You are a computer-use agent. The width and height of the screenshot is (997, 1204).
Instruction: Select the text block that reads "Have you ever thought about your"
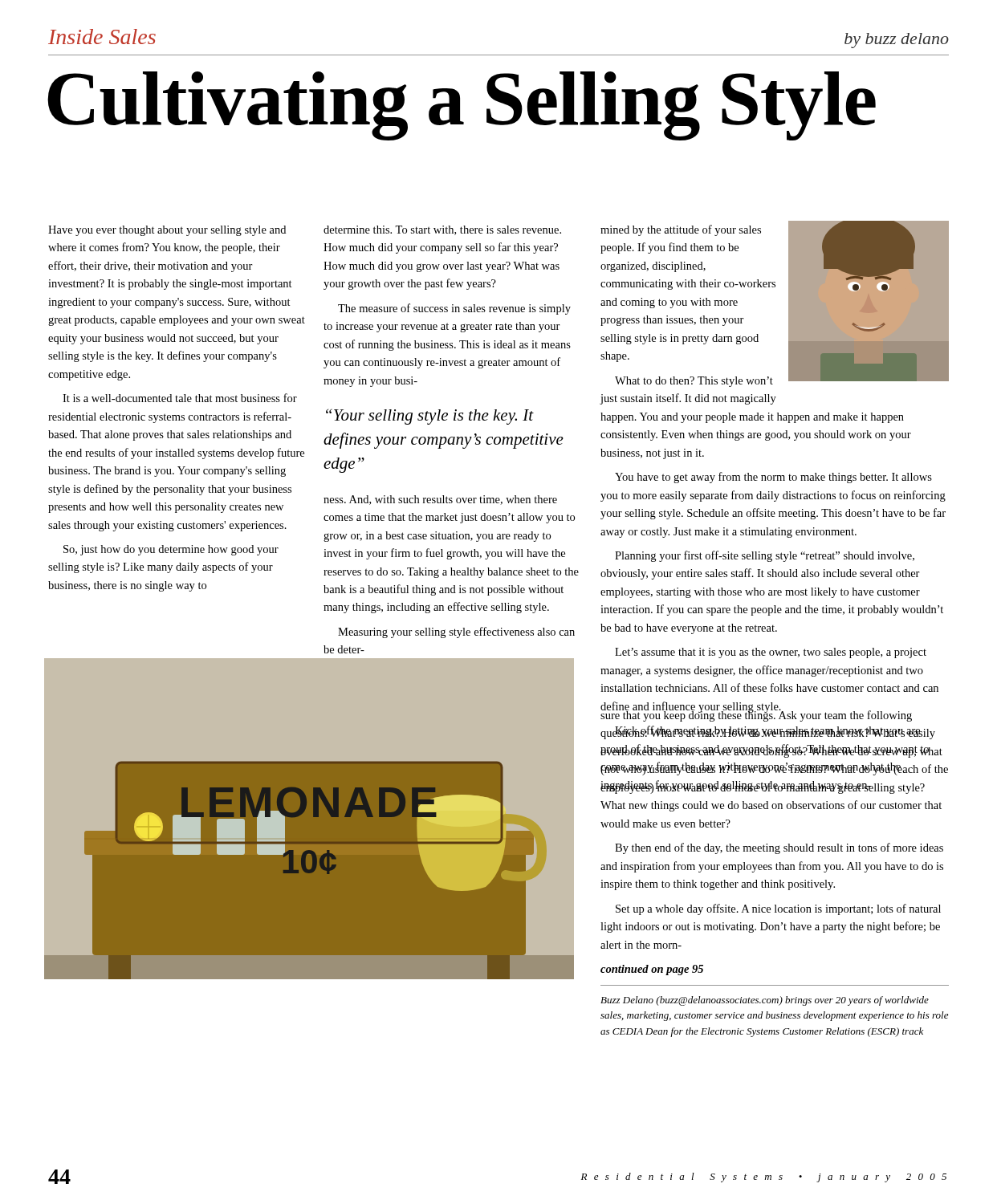coord(177,407)
